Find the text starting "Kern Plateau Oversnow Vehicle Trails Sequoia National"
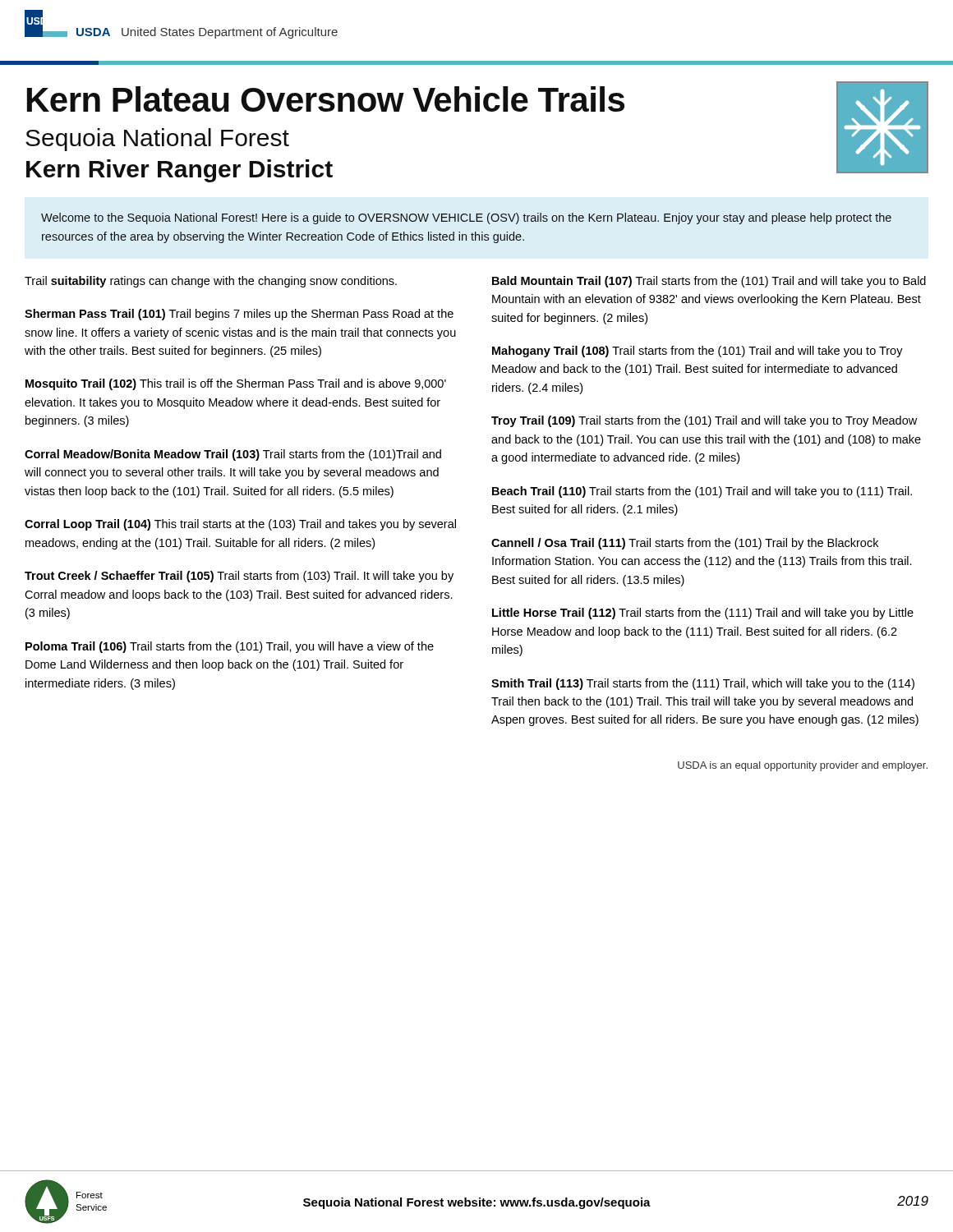Image resolution: width=953 pixels, height=1232 pixels. pos(476,132)
